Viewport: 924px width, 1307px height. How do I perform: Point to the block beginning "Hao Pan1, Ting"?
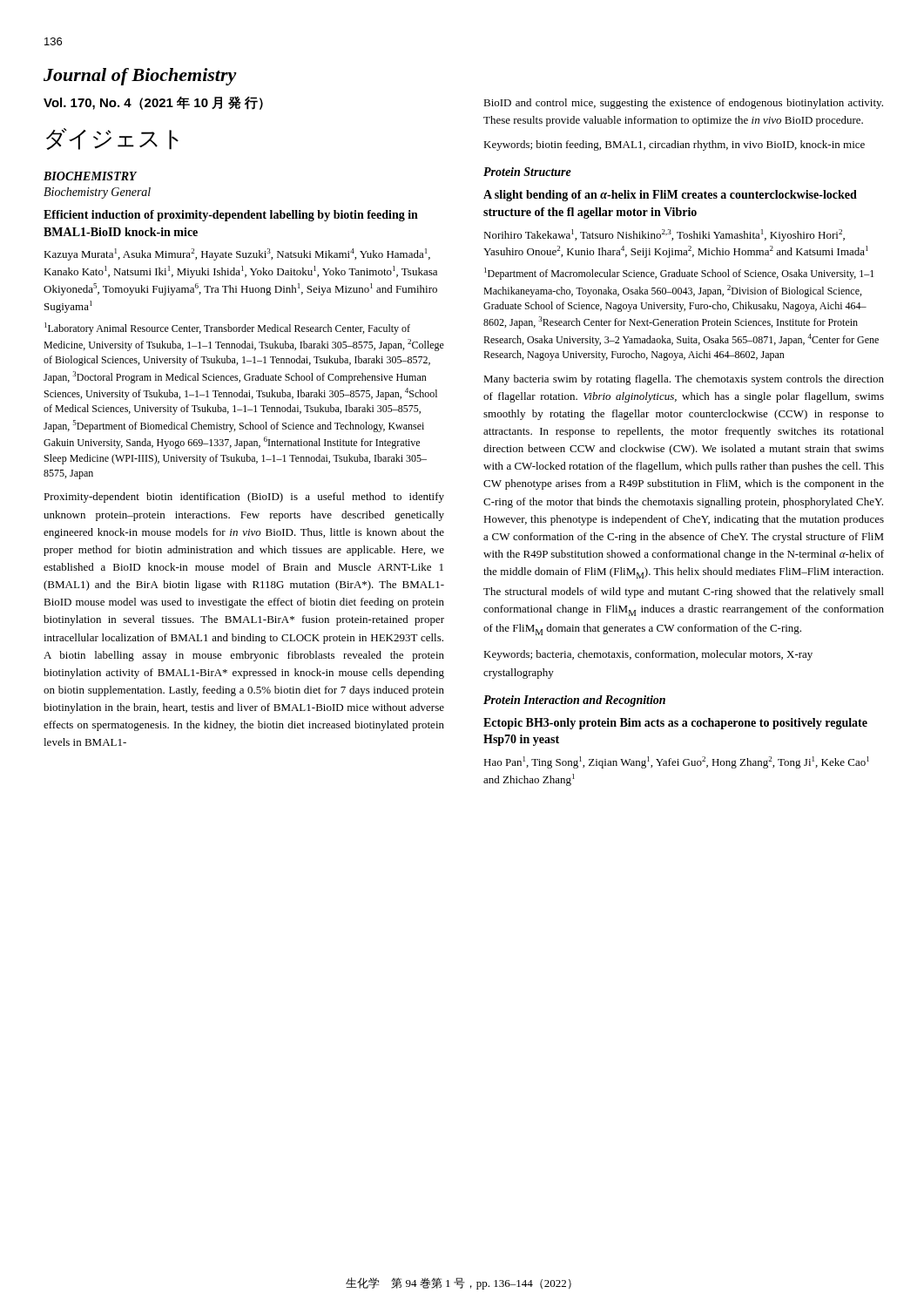677,770
